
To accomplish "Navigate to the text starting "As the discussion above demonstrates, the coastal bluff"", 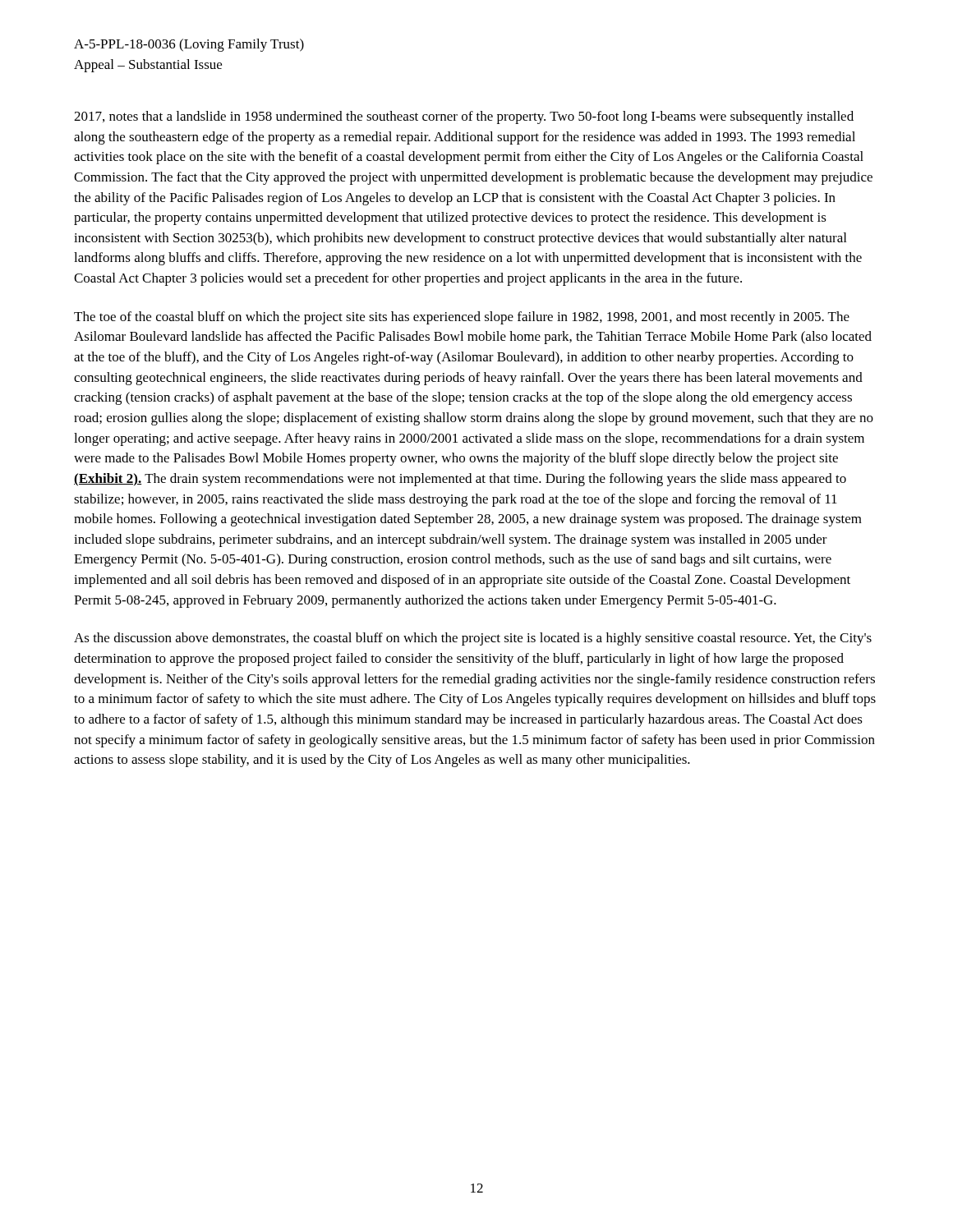I will pos(476,699).
